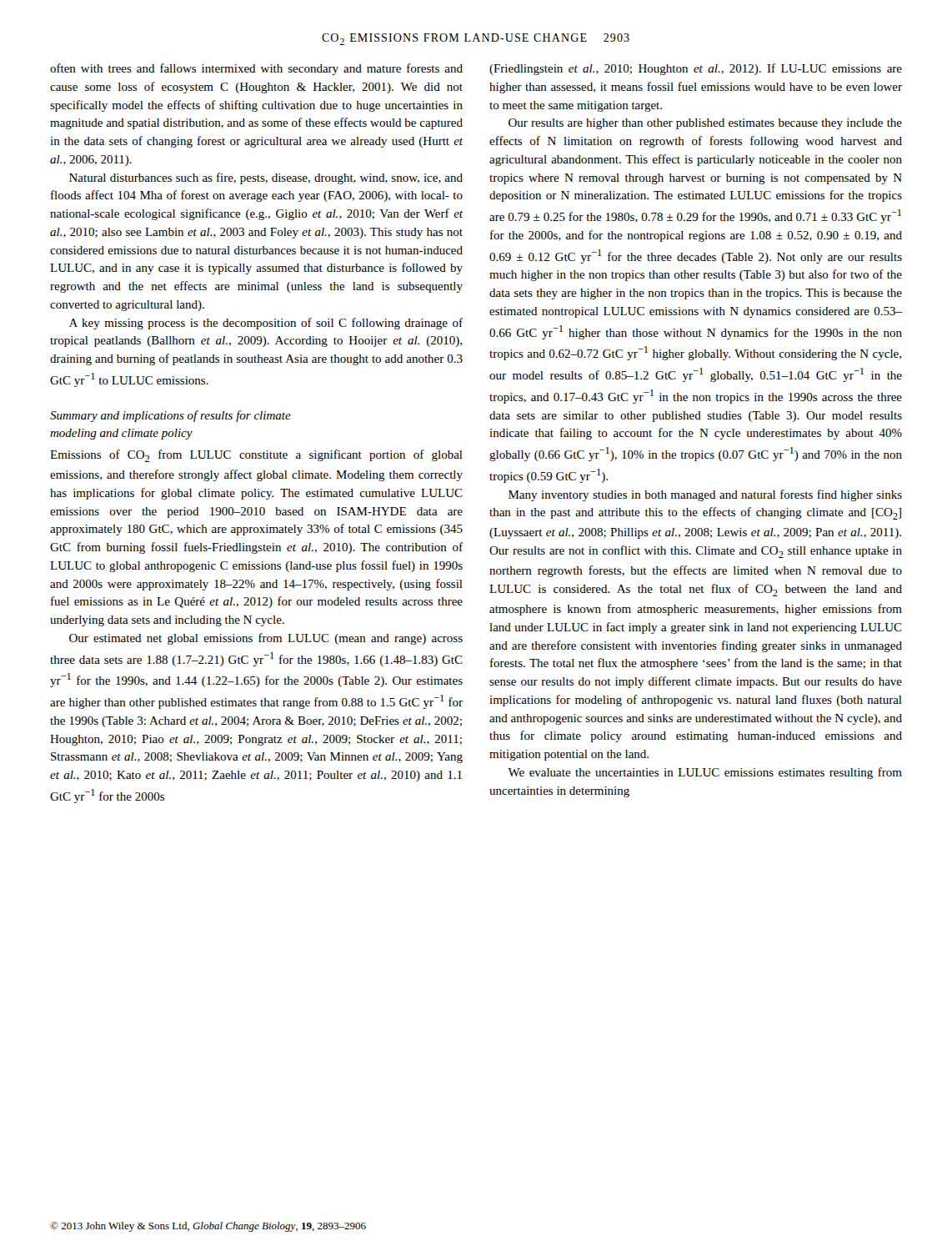Locate the block of text that opens with "A key missing process is the"

(256, 352)
